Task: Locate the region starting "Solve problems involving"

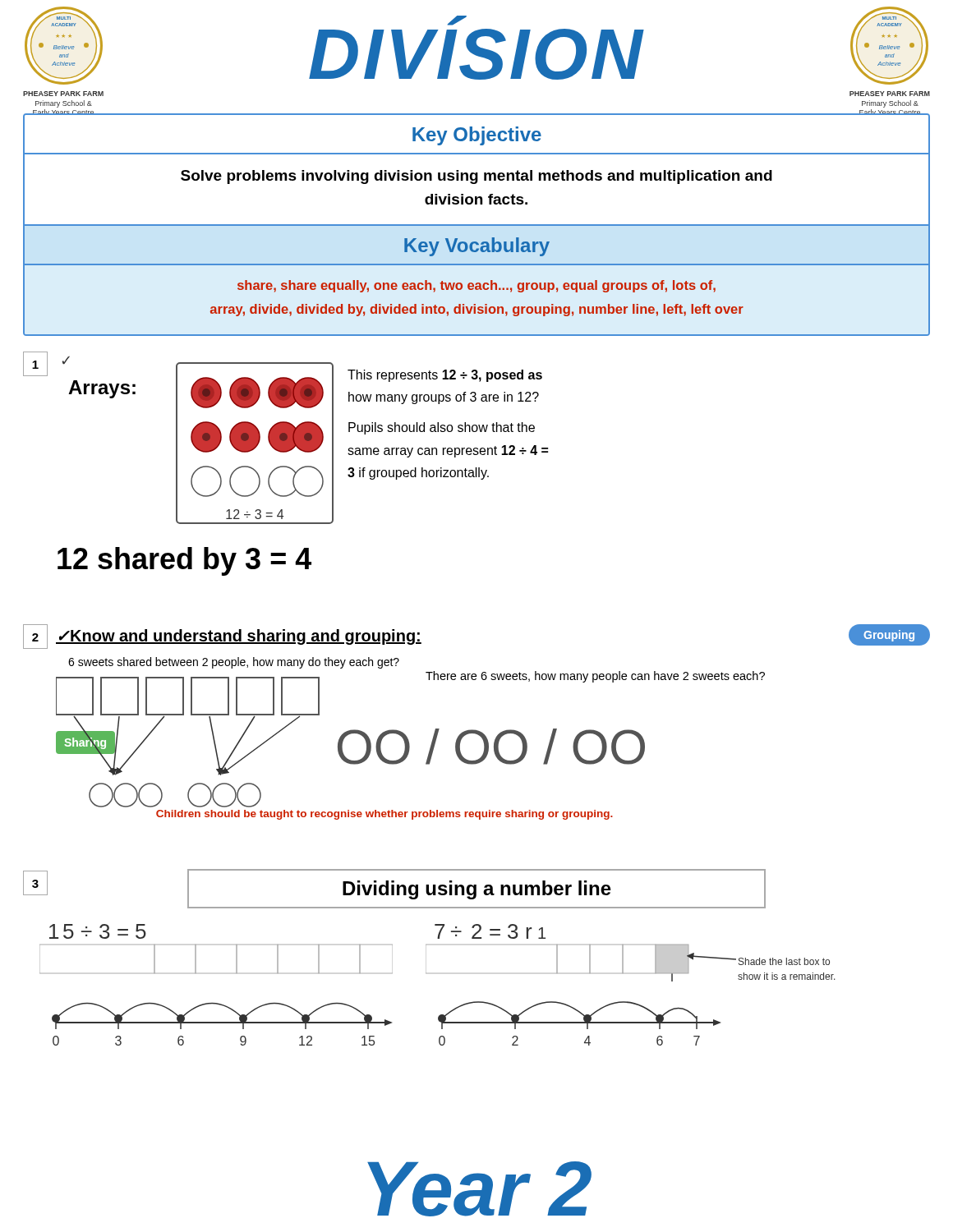Action: point(476,188)
